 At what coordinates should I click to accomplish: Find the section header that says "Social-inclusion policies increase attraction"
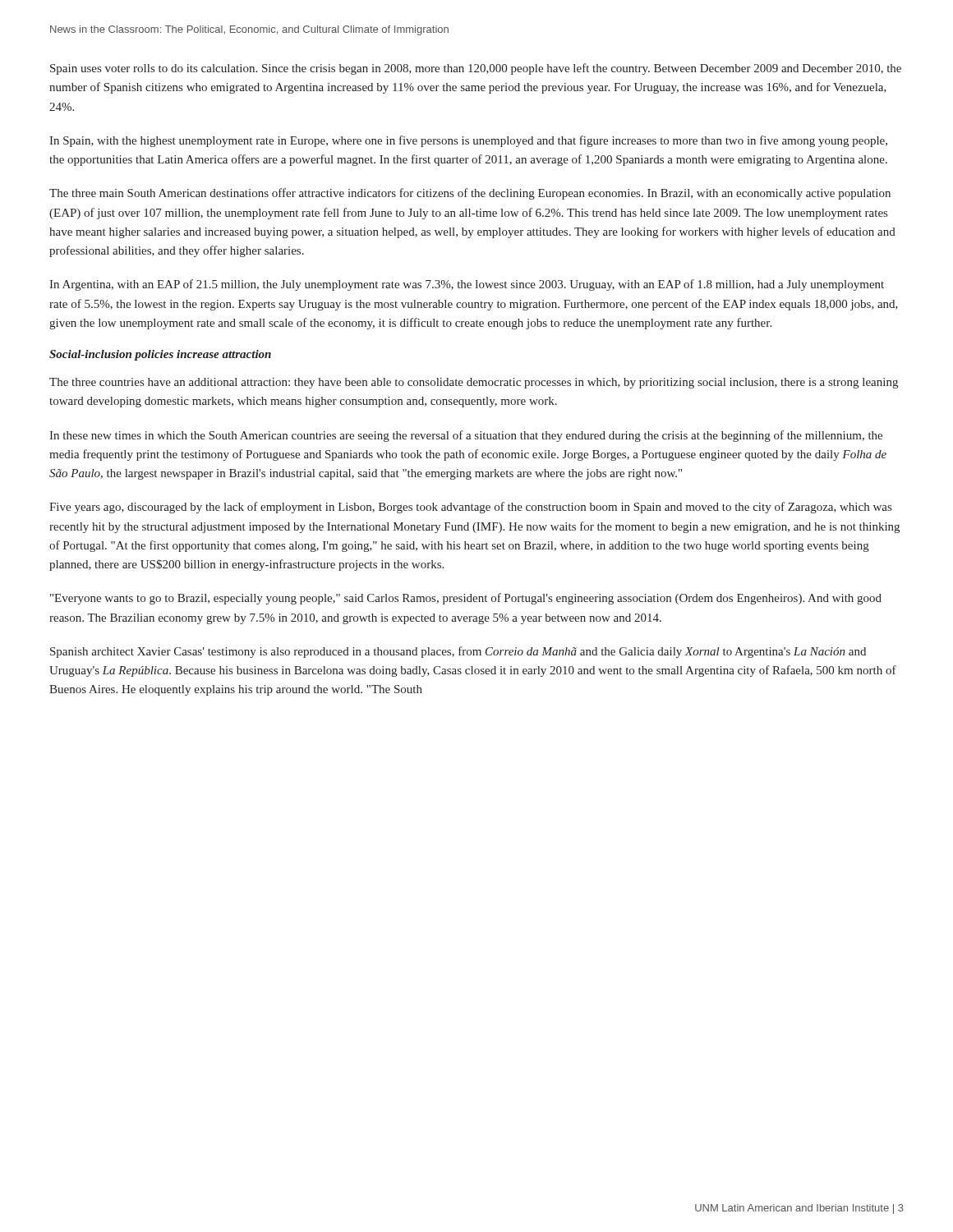point(160,354)
